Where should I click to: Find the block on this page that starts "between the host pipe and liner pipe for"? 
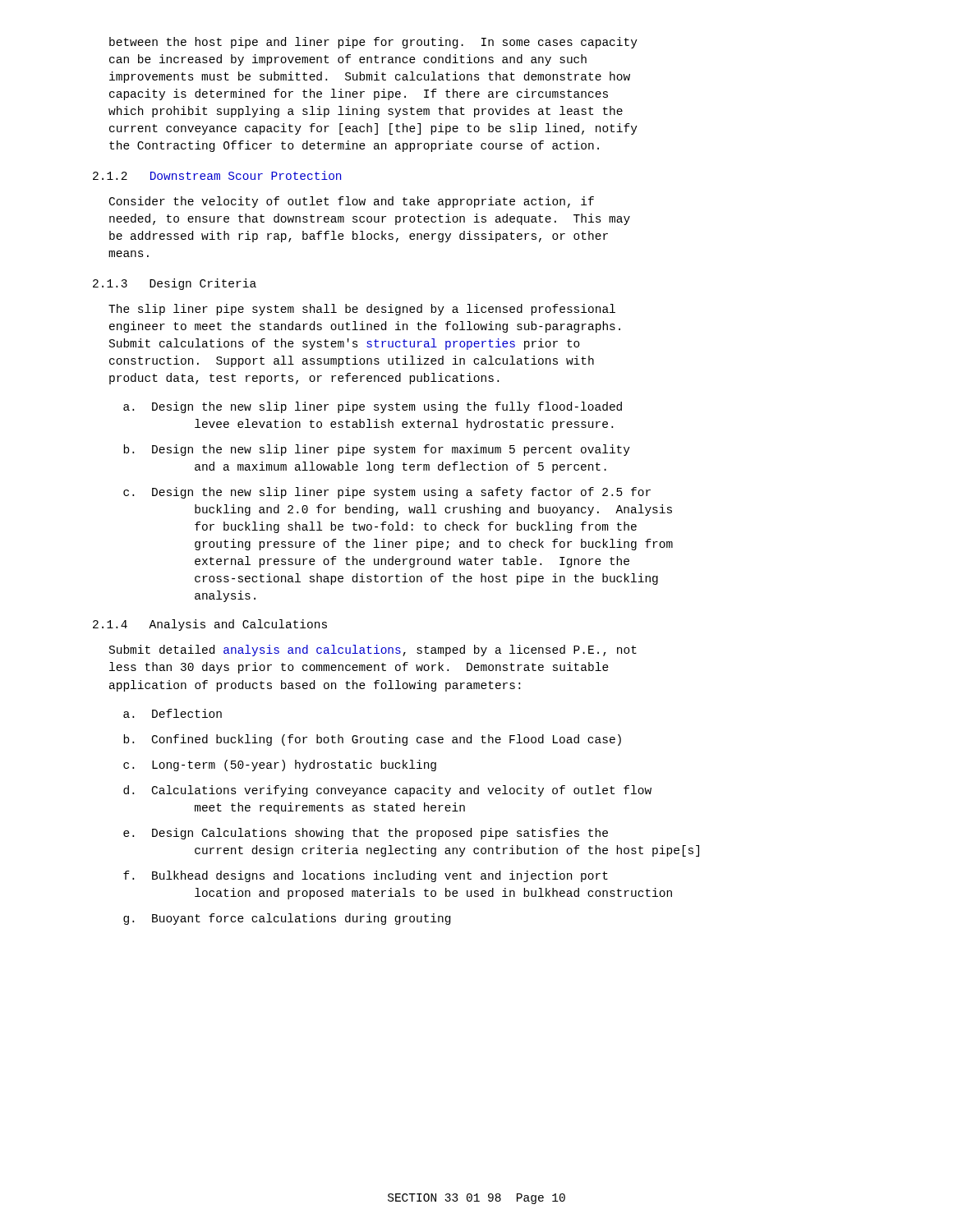coord(373,94)
